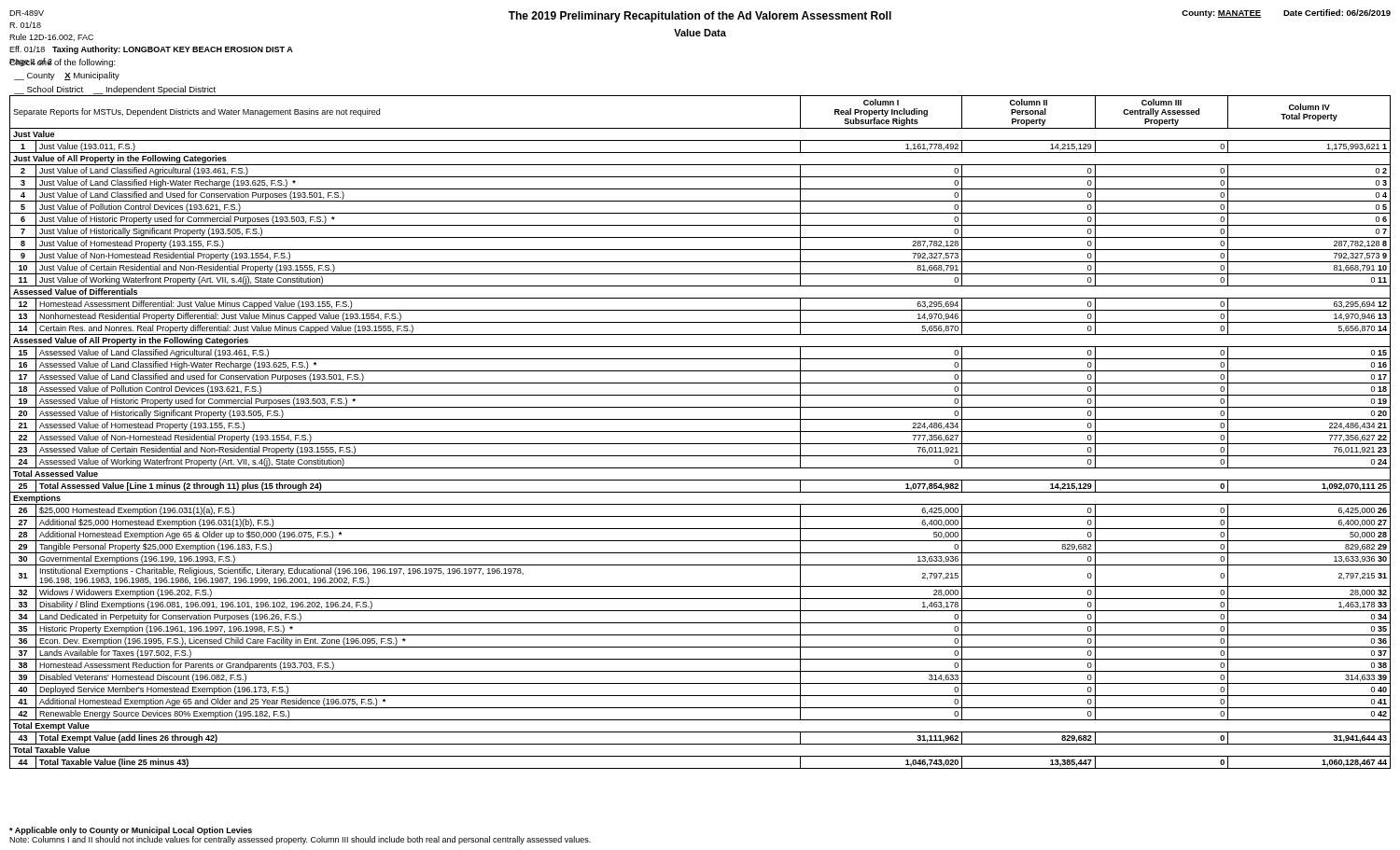The width and height of the screenshot is (1400, 850).
Task: Locate the footnote
Action: [x=300, y=835]
